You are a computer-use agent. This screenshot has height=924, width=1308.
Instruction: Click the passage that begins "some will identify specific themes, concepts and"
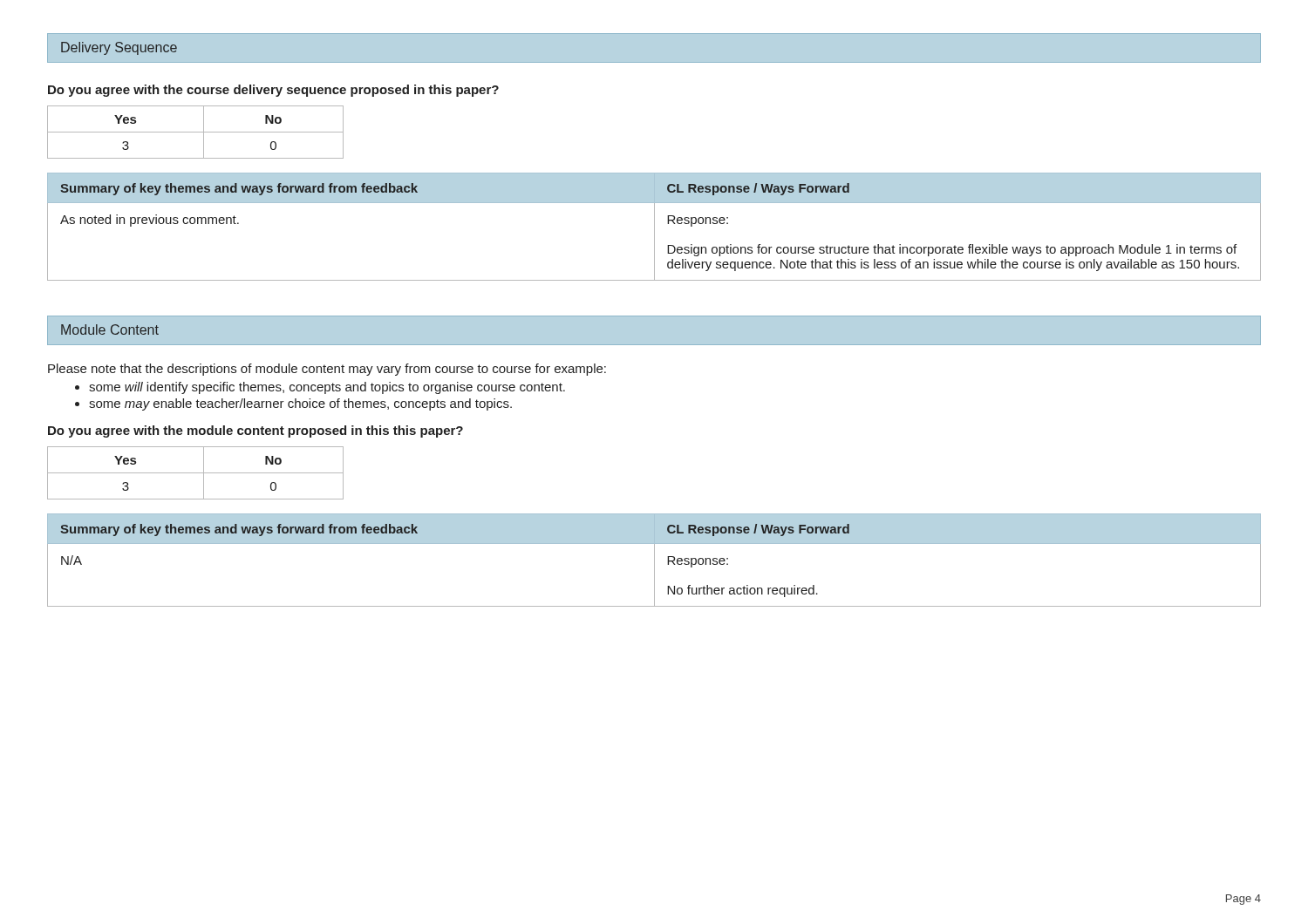pyautogui.click(x=327, y=387)
